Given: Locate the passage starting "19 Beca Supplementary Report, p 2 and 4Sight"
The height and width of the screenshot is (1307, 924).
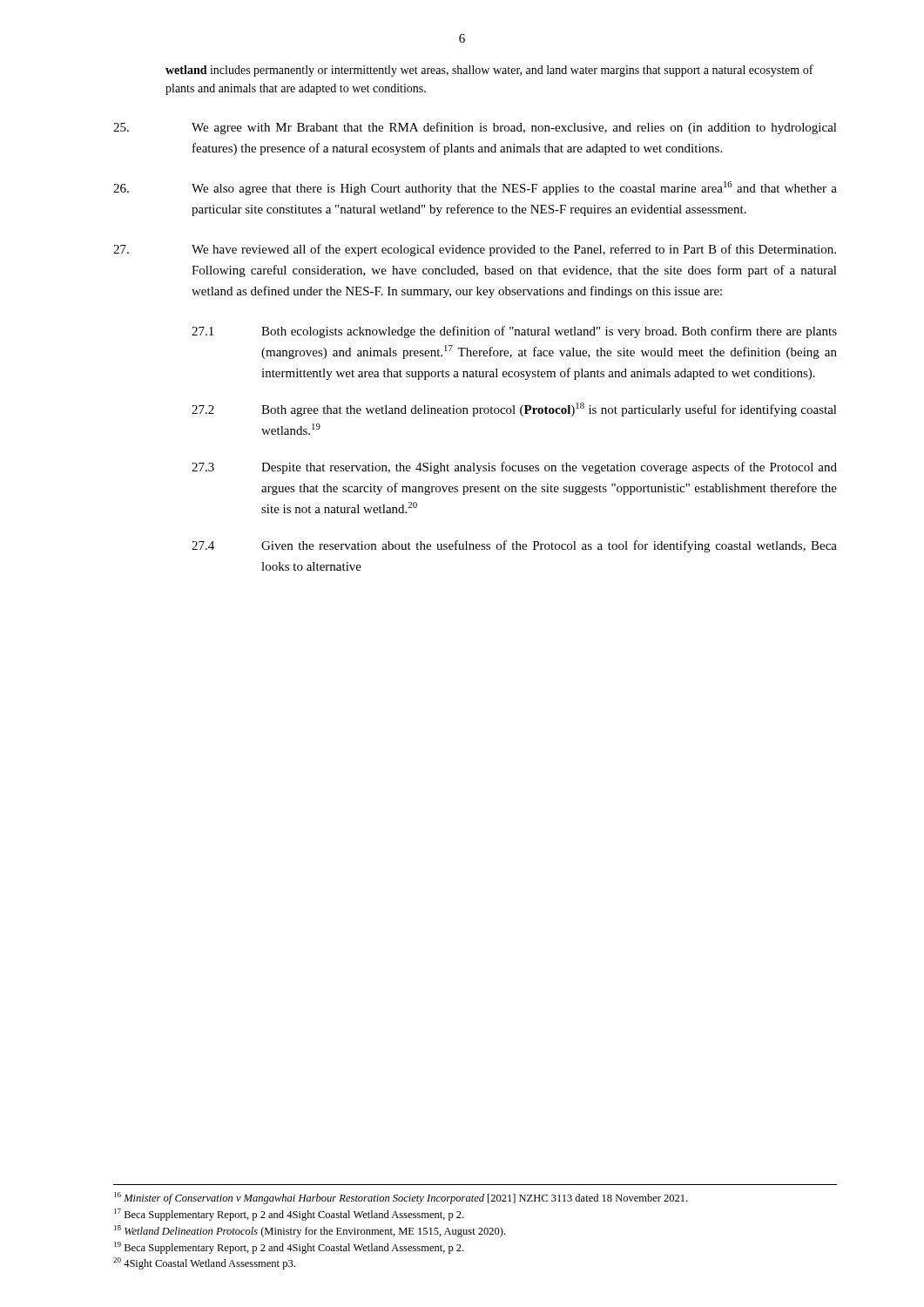Looking at the screenshot, I should [289, 1246].
